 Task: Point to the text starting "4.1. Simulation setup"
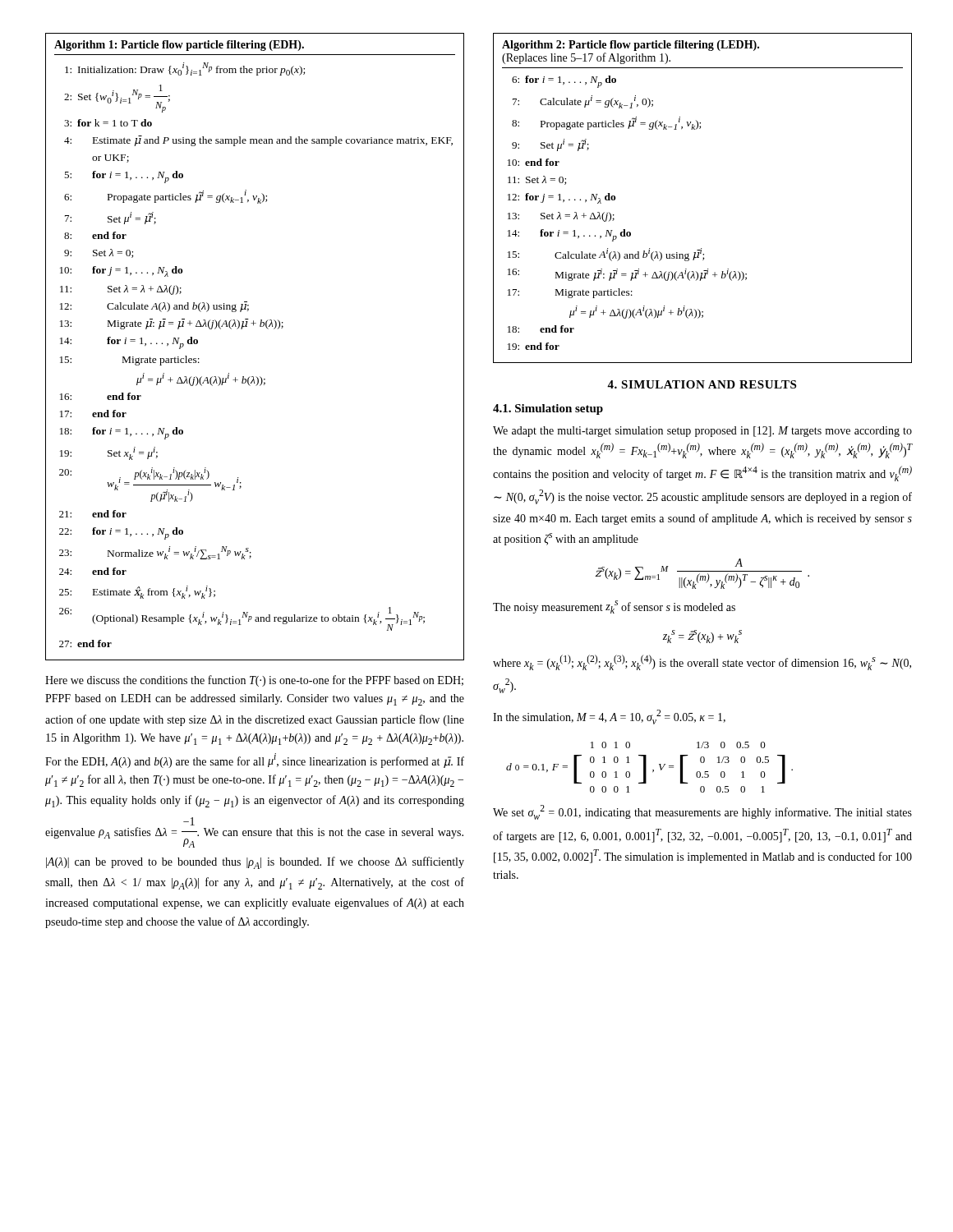pos(548,408)
